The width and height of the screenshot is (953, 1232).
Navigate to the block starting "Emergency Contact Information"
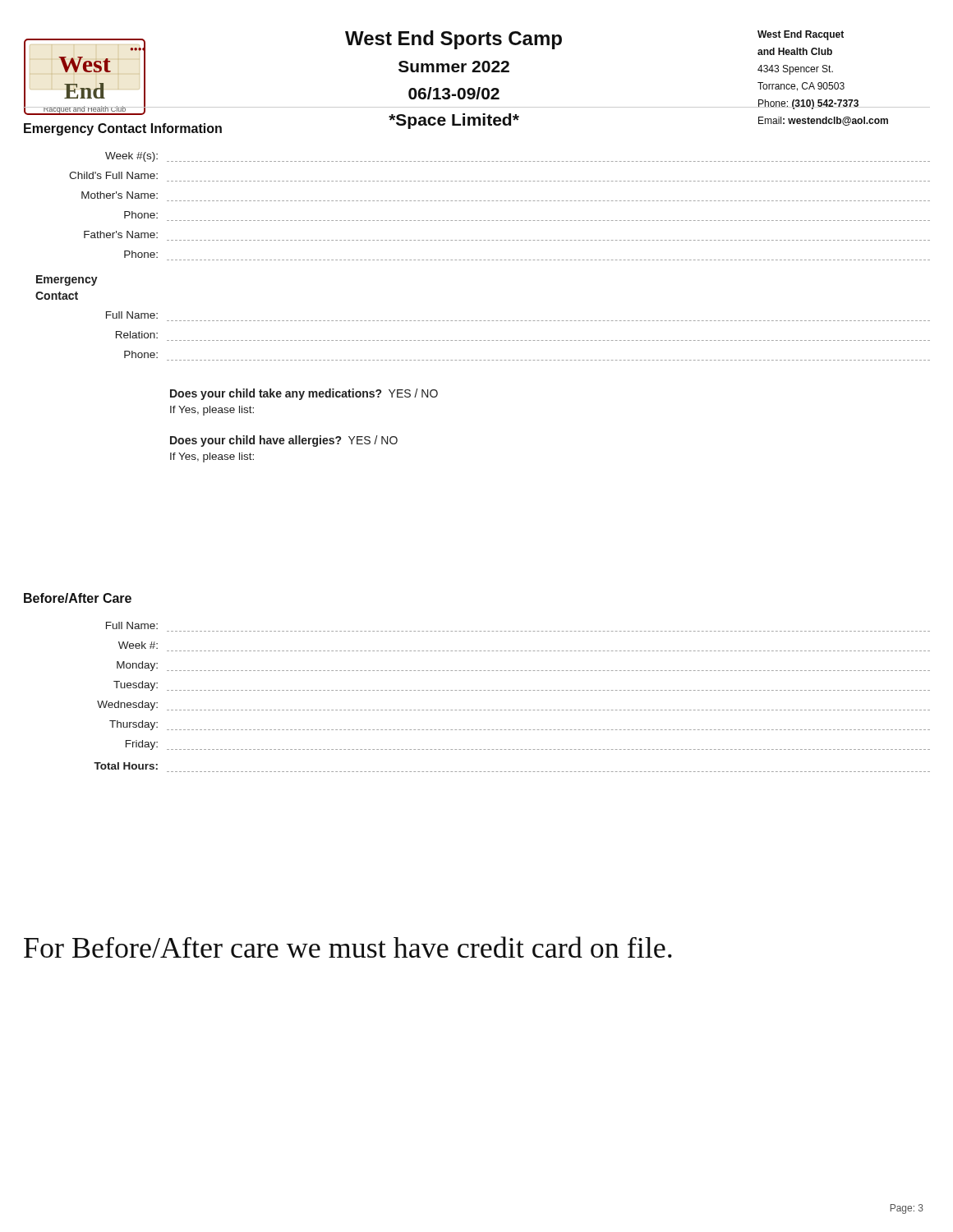point(123,129)
